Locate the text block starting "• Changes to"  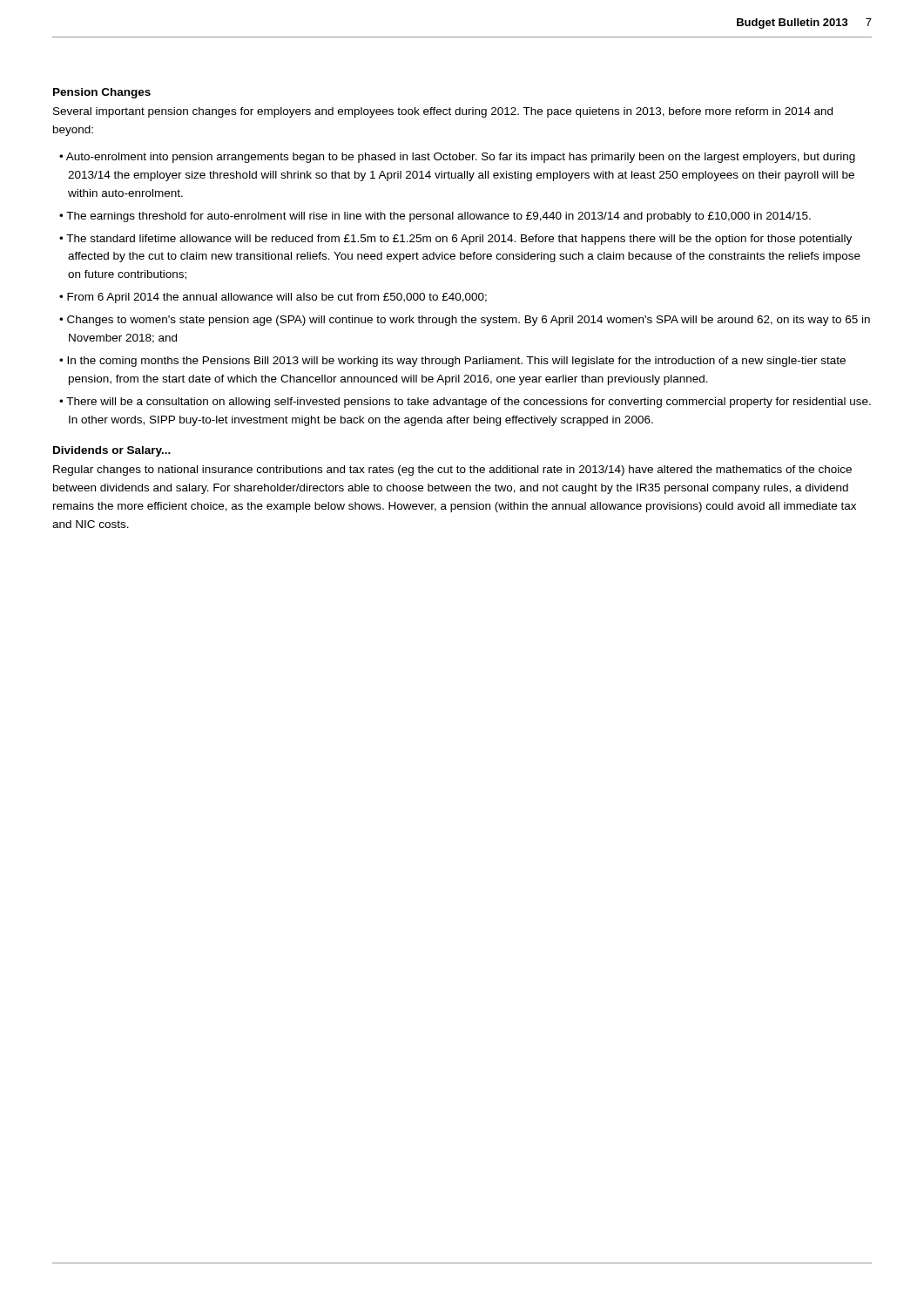[x=465, y=329]
